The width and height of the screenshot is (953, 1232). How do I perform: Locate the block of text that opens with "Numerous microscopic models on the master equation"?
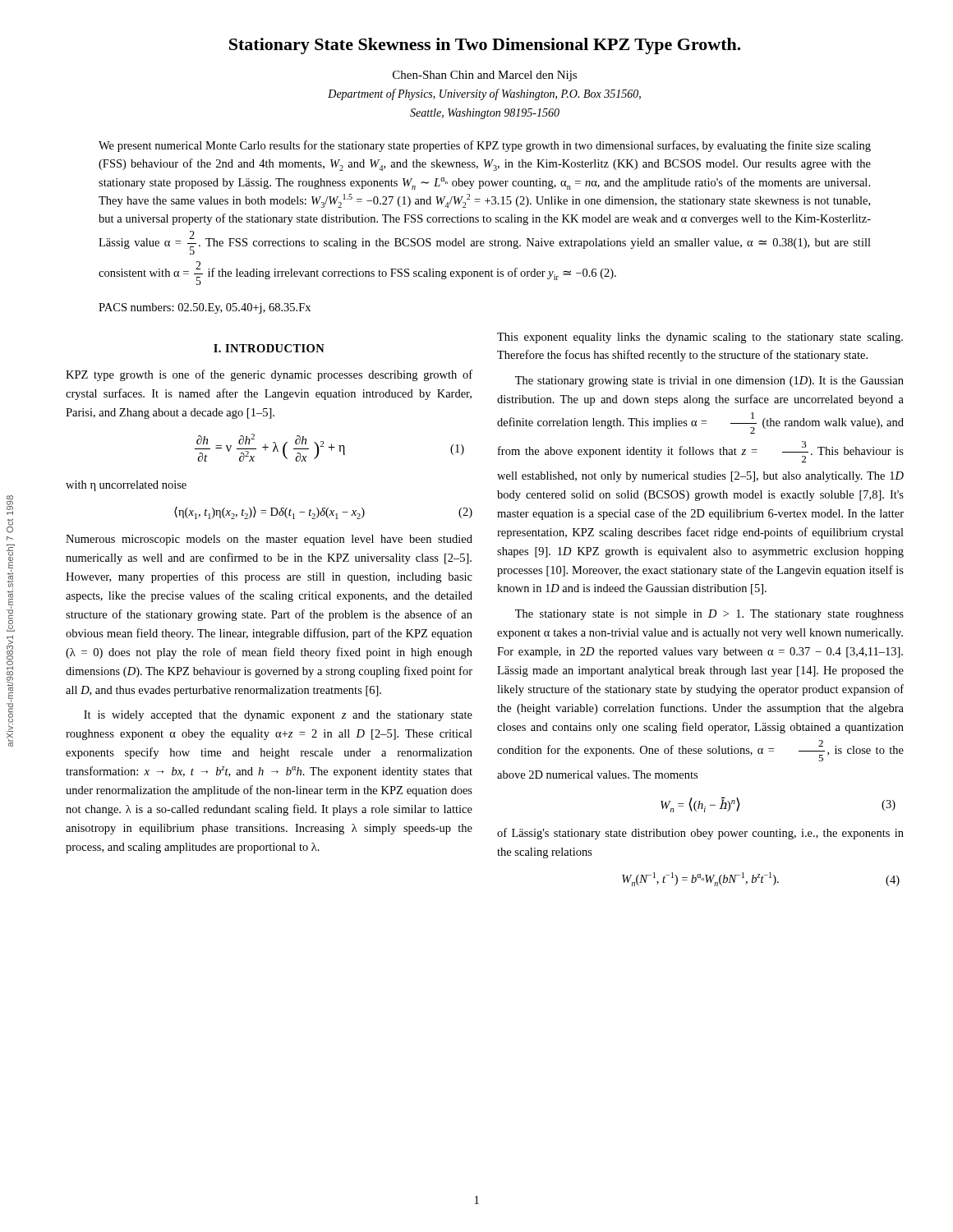269,693
